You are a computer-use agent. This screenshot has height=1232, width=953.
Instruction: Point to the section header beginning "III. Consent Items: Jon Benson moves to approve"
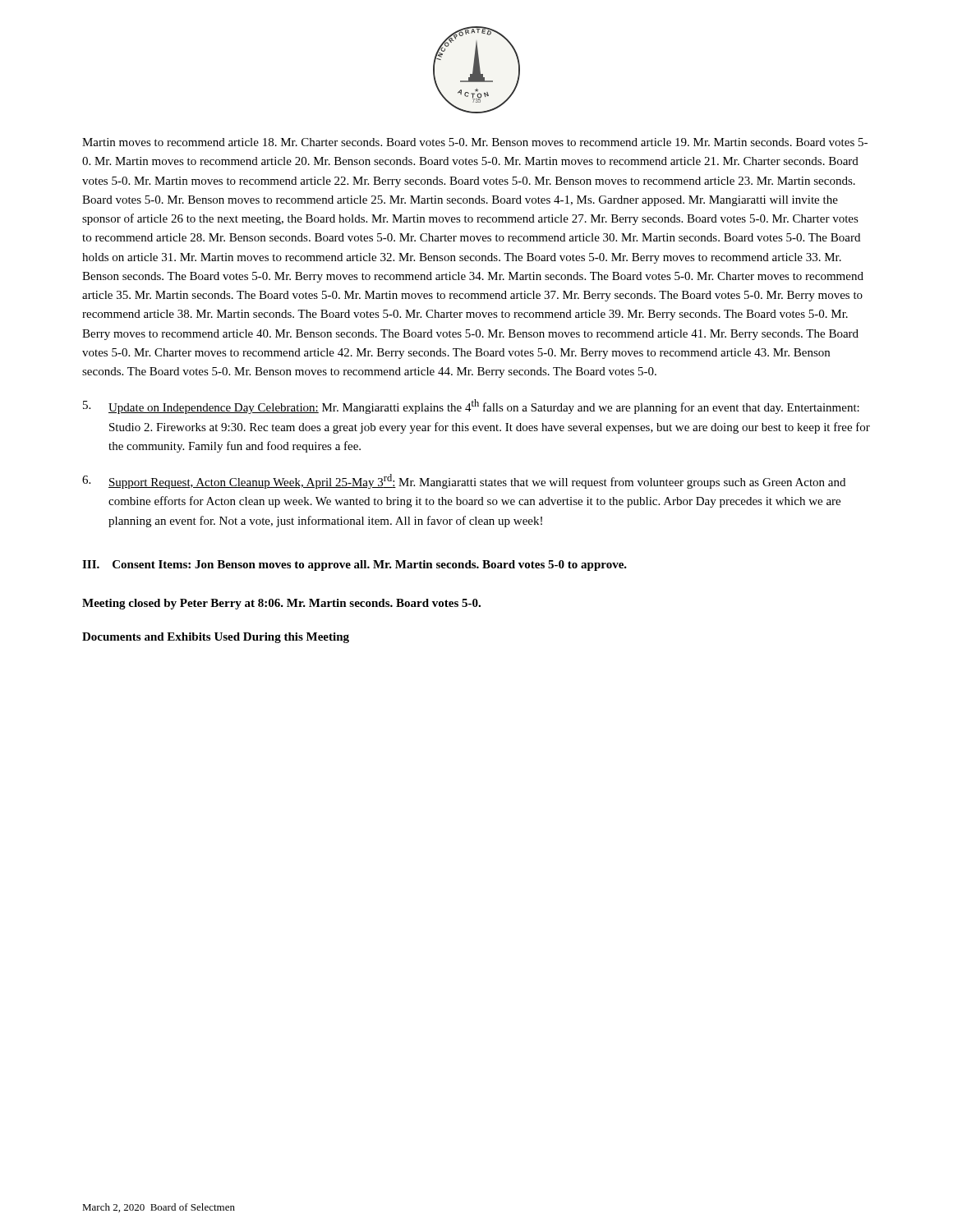[x=476, y=565]
